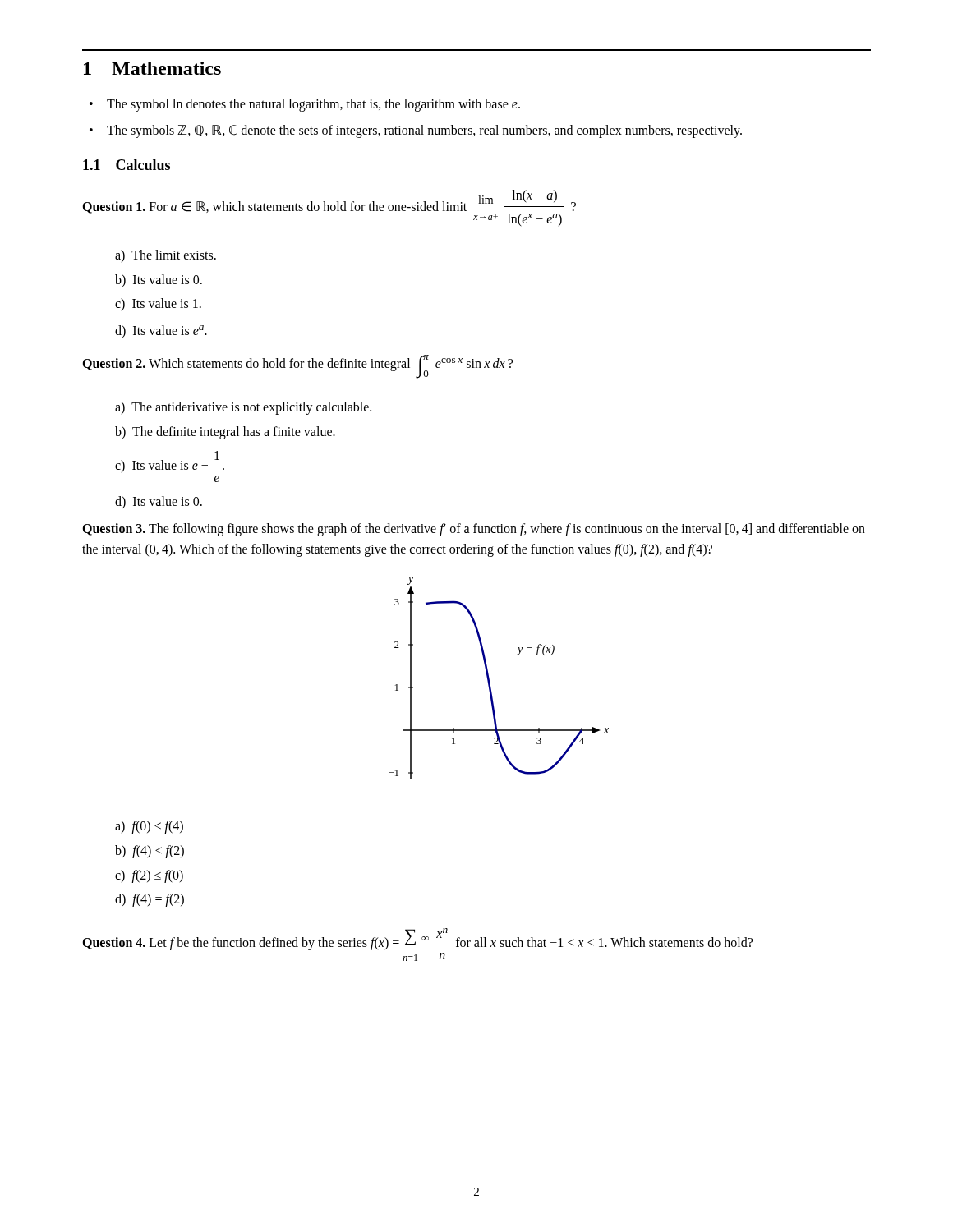Viewport: 953px width, 1232px height.
Task: Select the passage starting "The symbol ln denotes the natural logarithm, that"
Action: tap(314, 104)
